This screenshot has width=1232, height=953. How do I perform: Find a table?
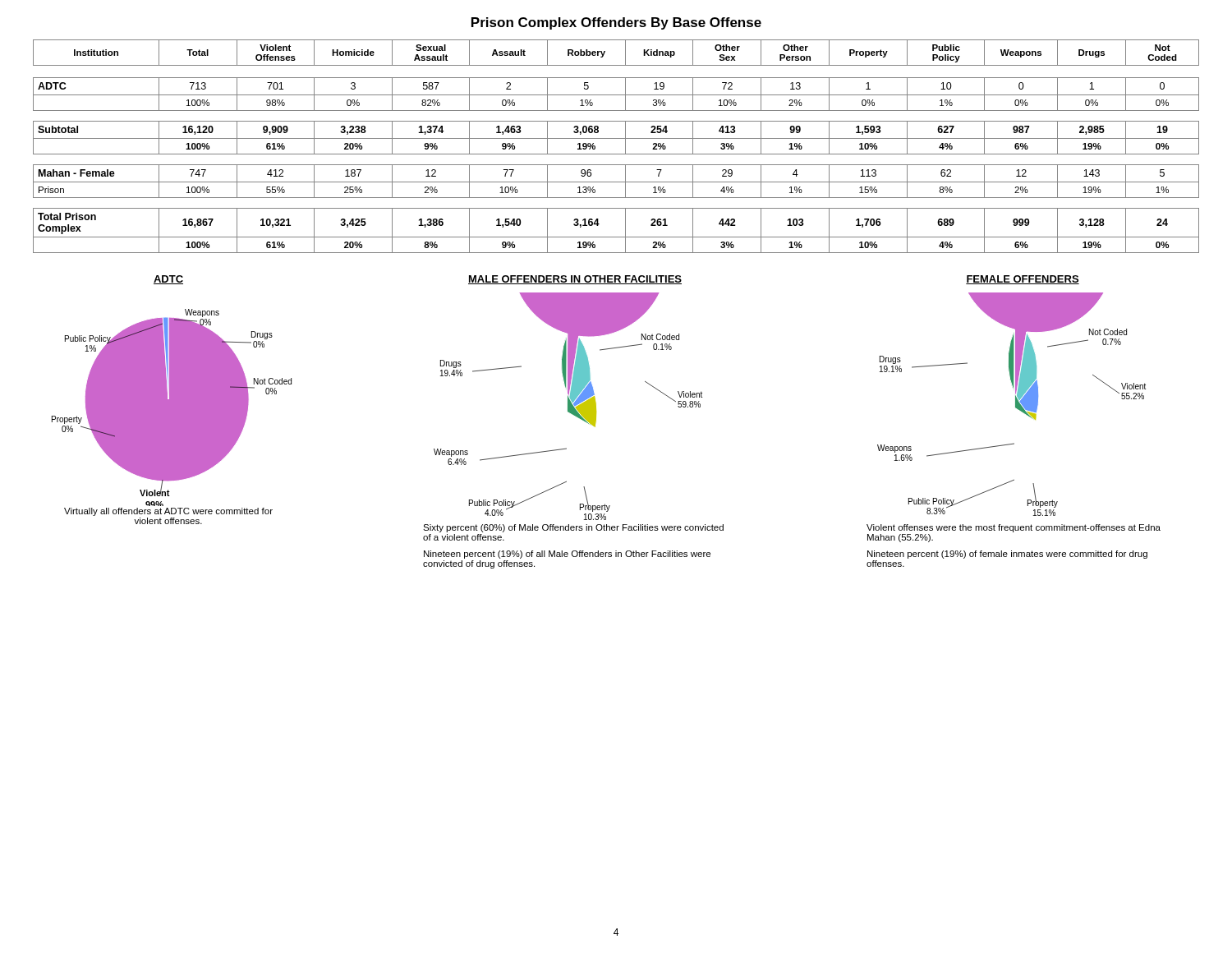pos(616,146)
